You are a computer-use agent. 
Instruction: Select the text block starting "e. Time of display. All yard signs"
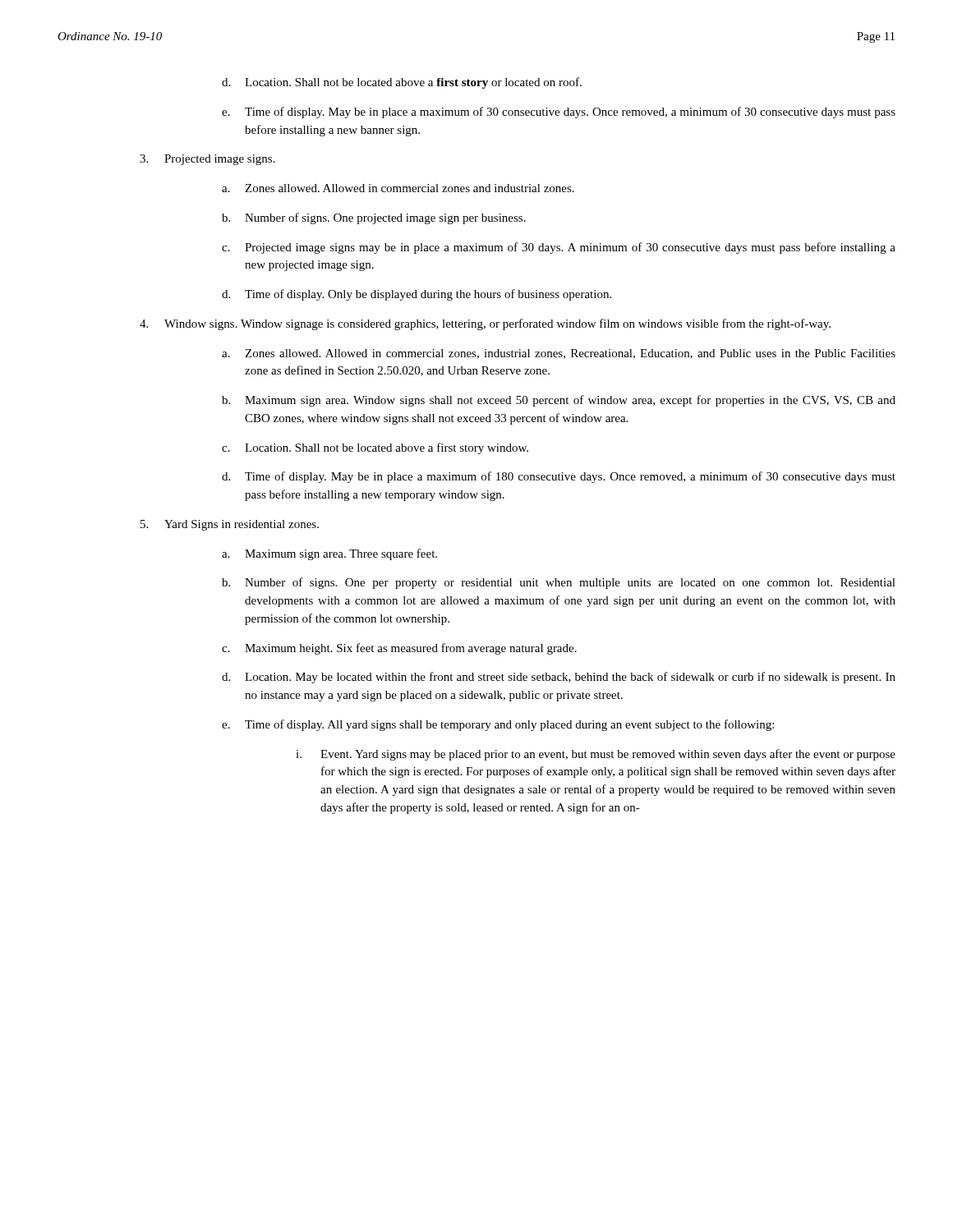coord(498,725)
